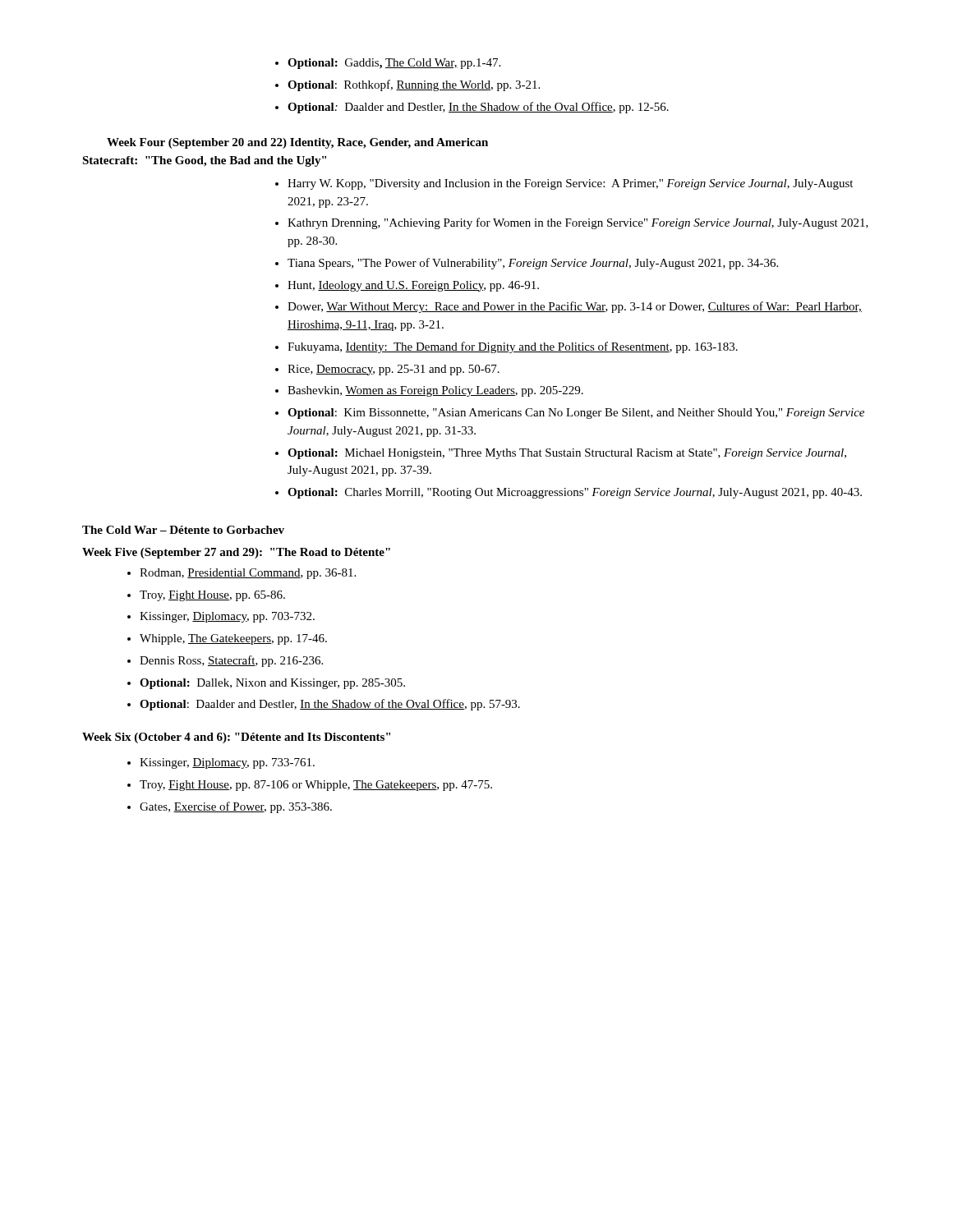Locate the section header that opens with "The Cold War – Détente"

click(x=183, y=530)
